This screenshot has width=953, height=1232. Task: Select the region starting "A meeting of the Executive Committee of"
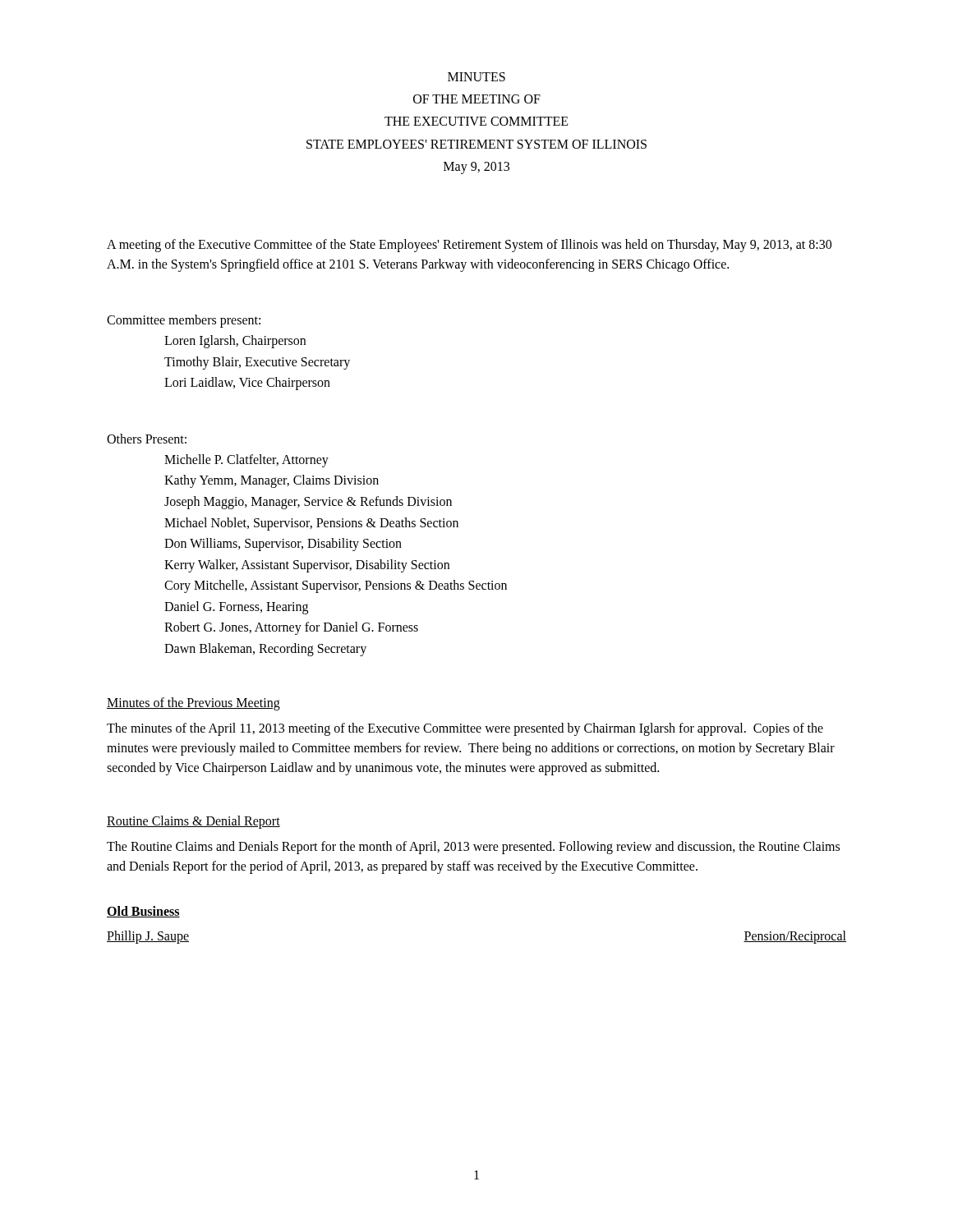[x=469, y=254]
